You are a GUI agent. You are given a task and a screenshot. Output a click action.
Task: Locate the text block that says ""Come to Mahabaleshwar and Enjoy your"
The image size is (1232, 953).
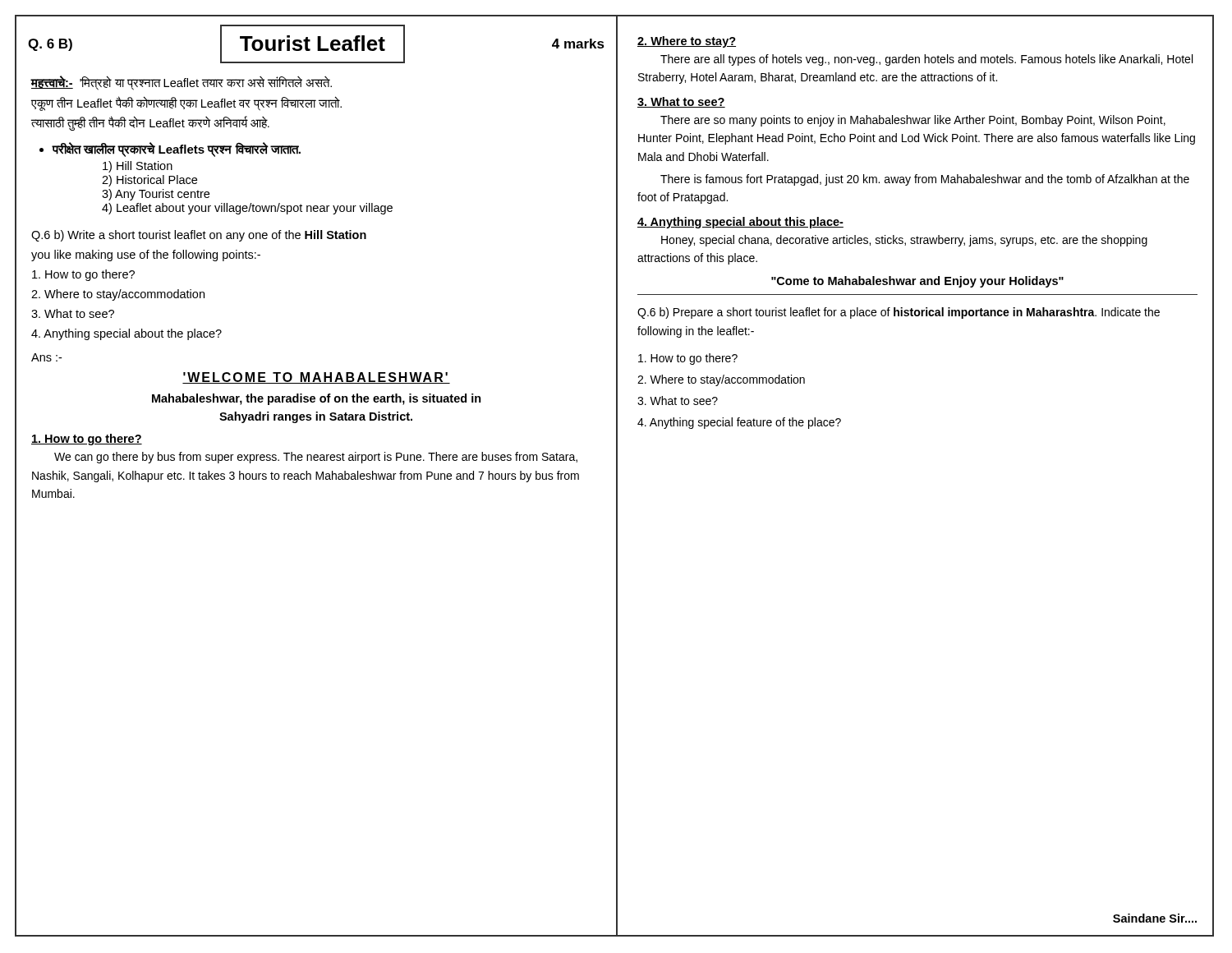click(917, 281)
